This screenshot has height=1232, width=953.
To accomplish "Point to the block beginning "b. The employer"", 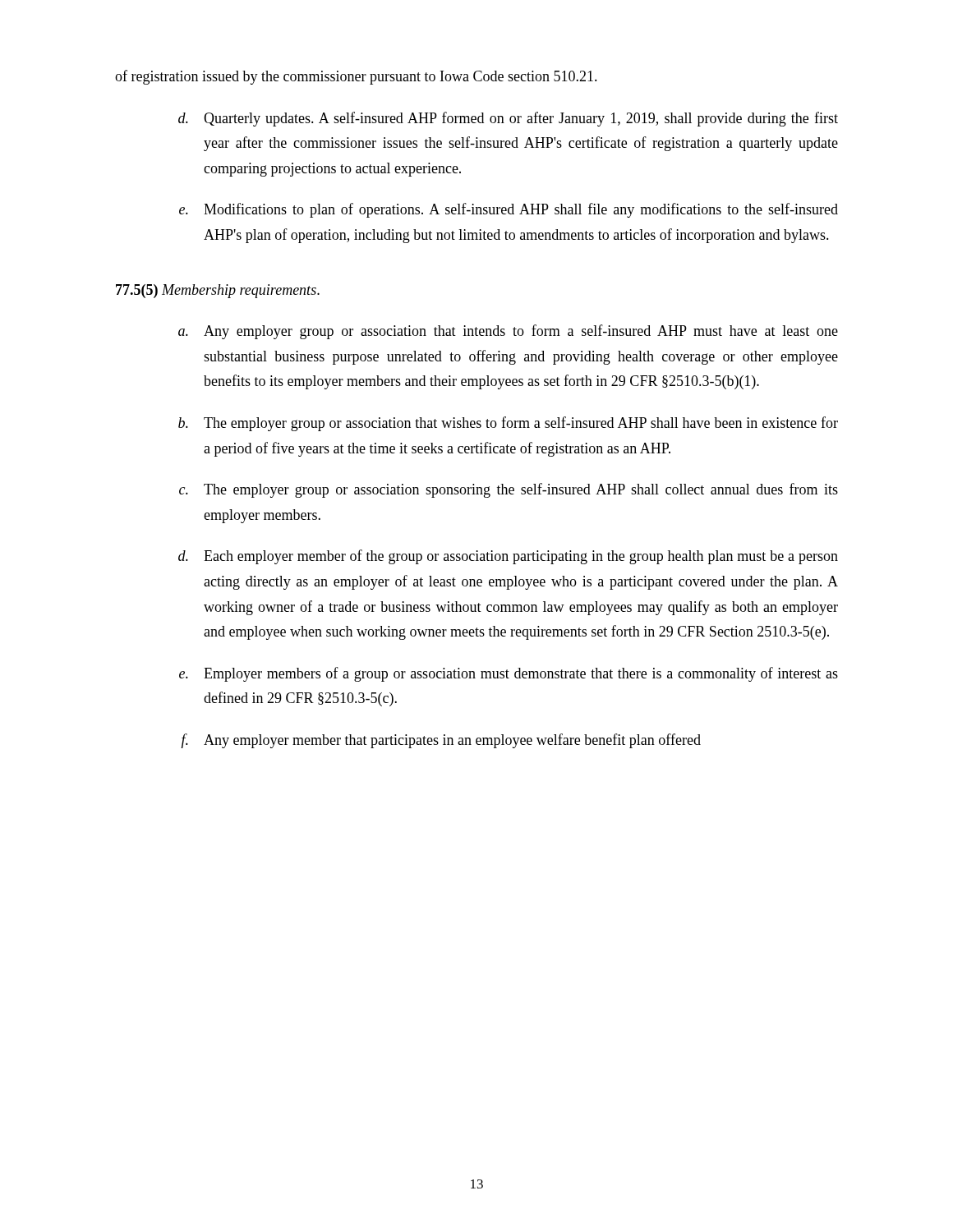I will click(x=476, y=436).
